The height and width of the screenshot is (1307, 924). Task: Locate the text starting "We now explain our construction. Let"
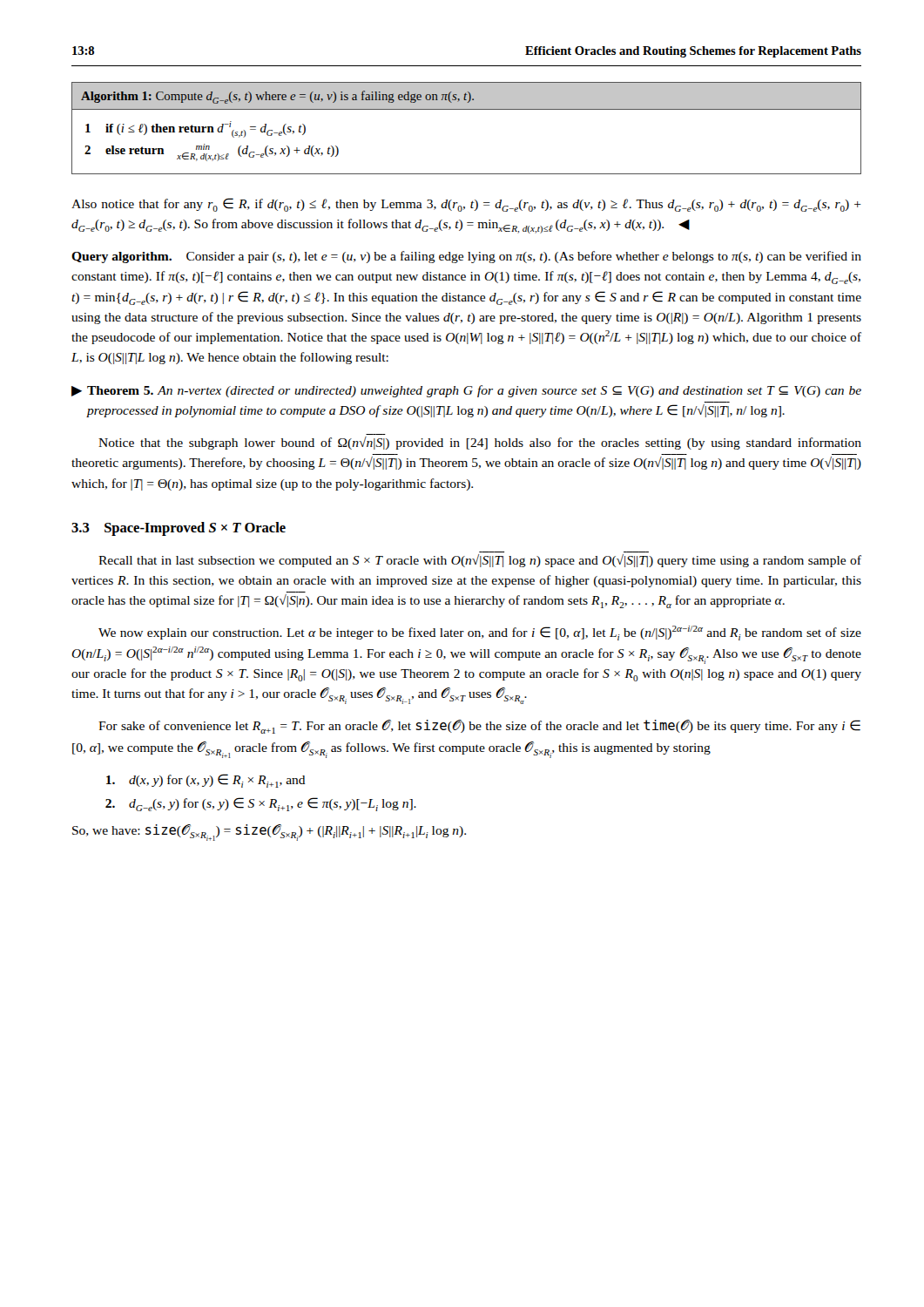click(466, 663)
